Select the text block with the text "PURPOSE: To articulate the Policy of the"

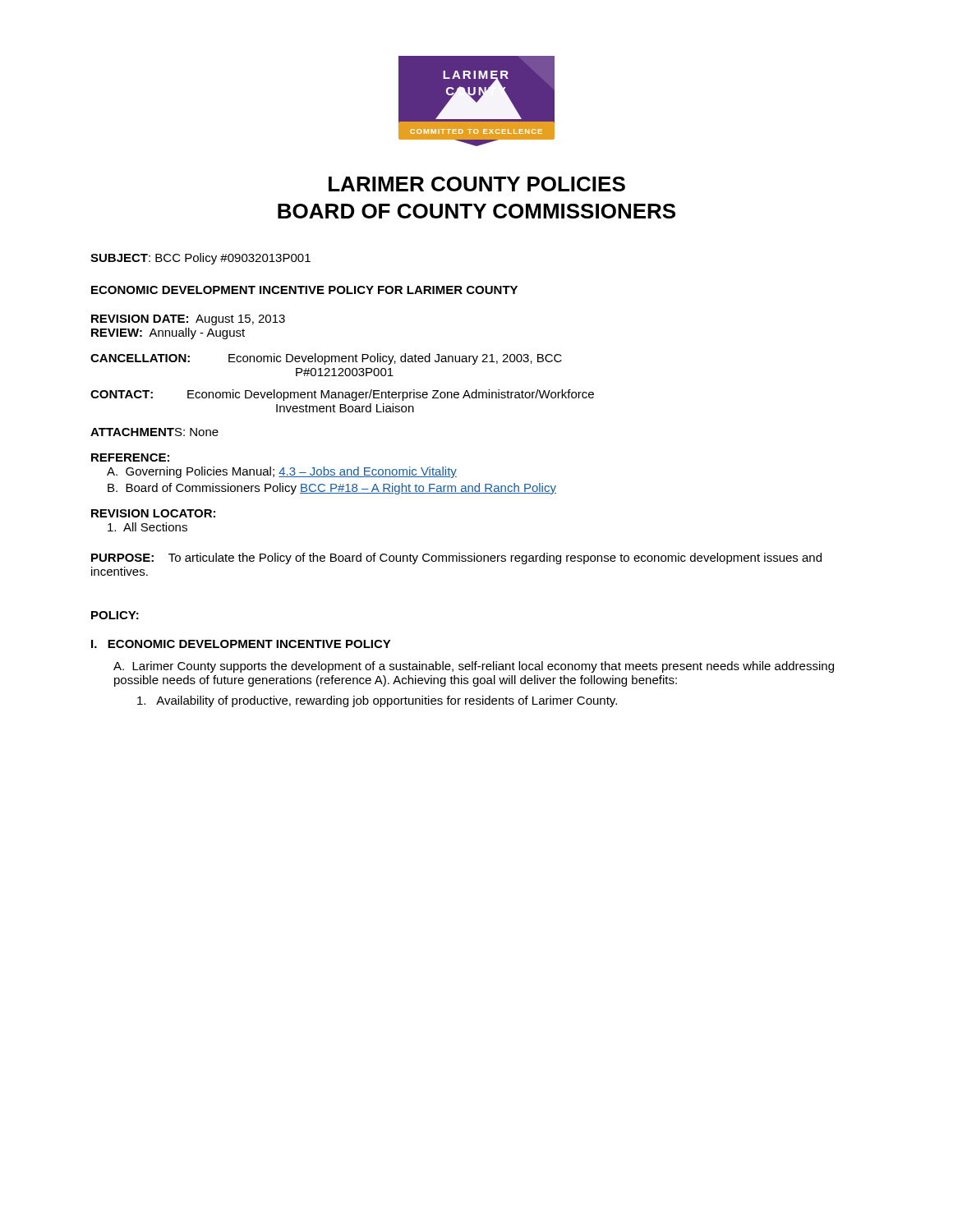click(456, 564)
